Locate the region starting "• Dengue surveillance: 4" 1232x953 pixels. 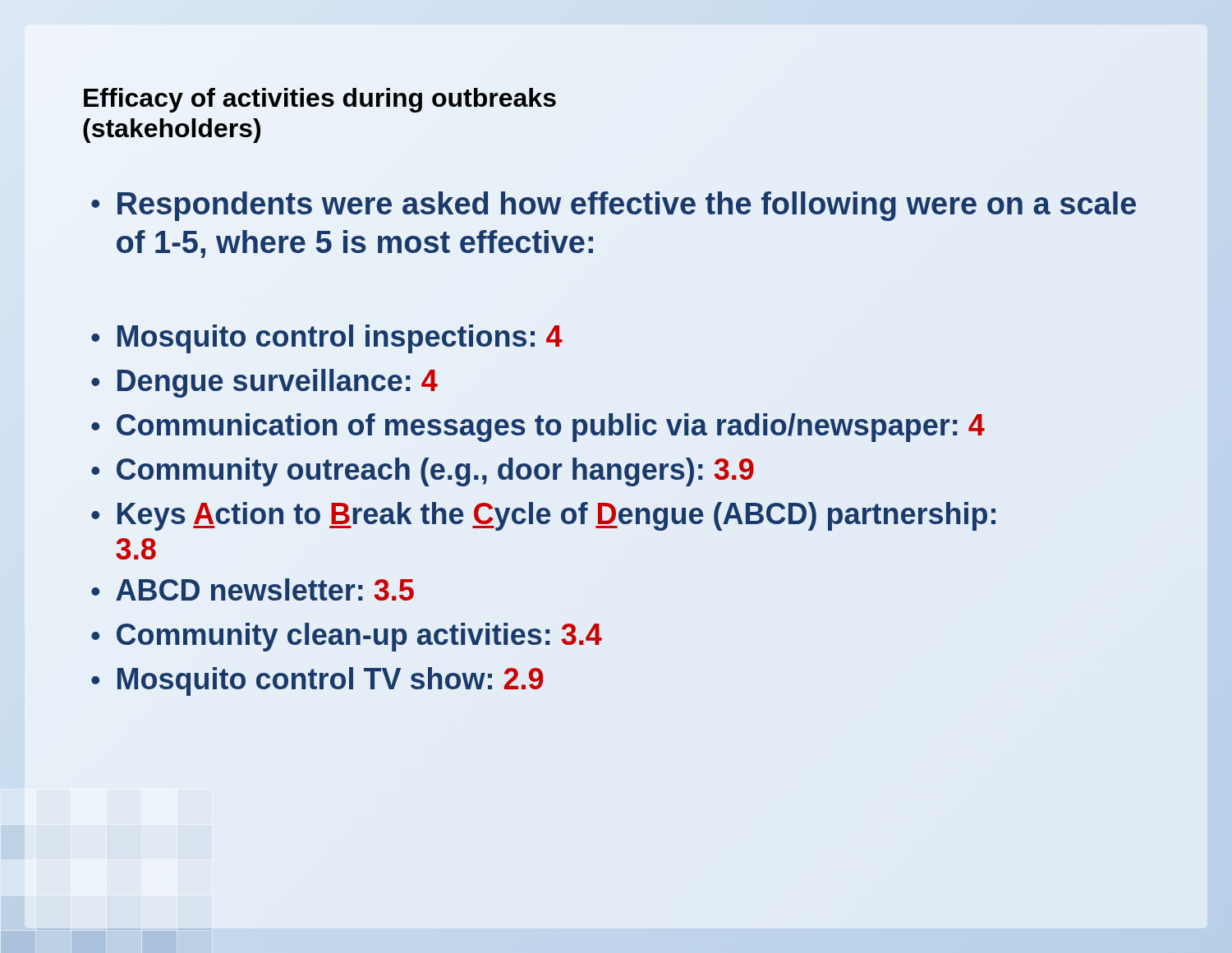click(x=264, y=381)
